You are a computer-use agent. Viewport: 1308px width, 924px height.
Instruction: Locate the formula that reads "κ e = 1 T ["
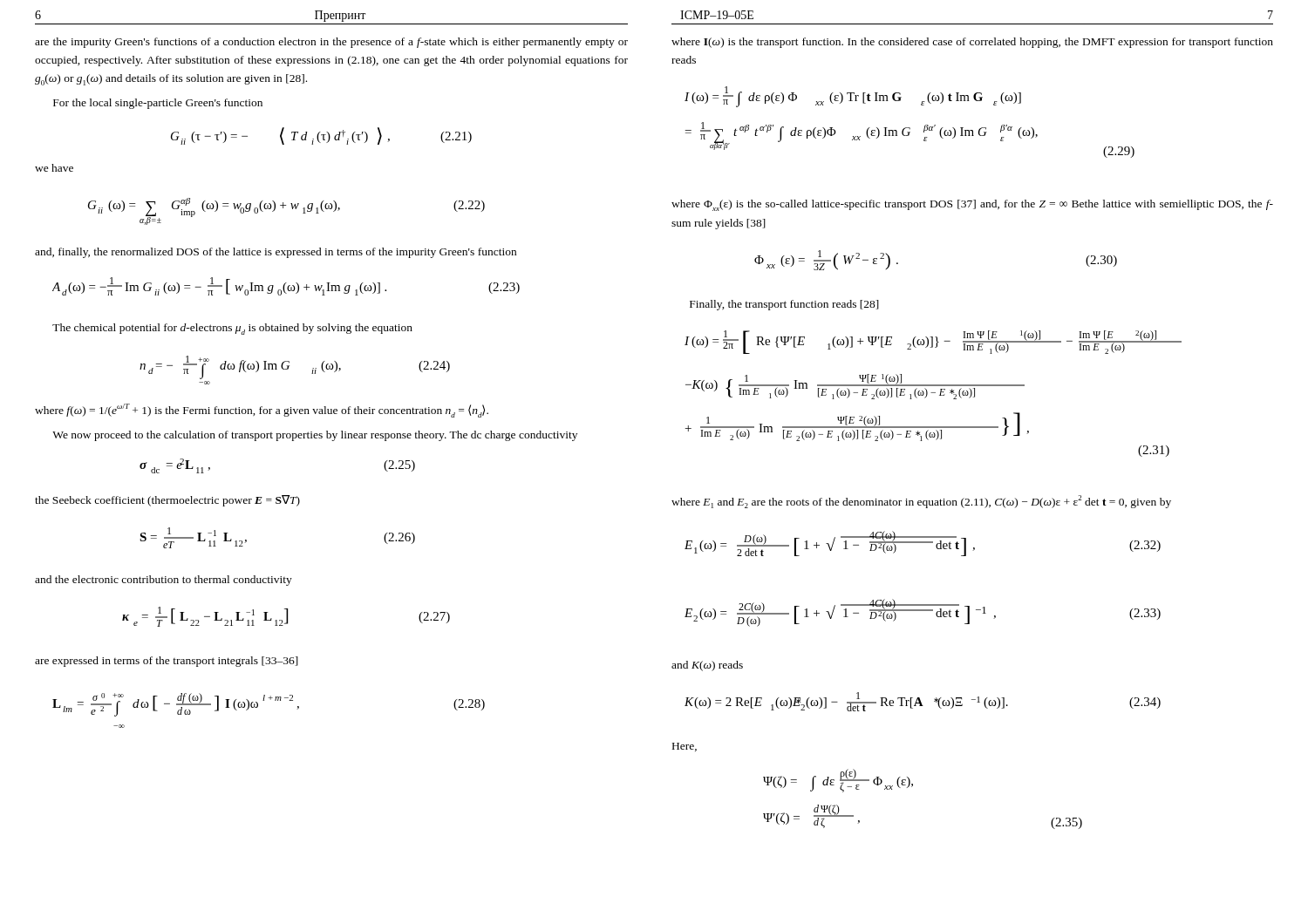[x=286, y=617]
